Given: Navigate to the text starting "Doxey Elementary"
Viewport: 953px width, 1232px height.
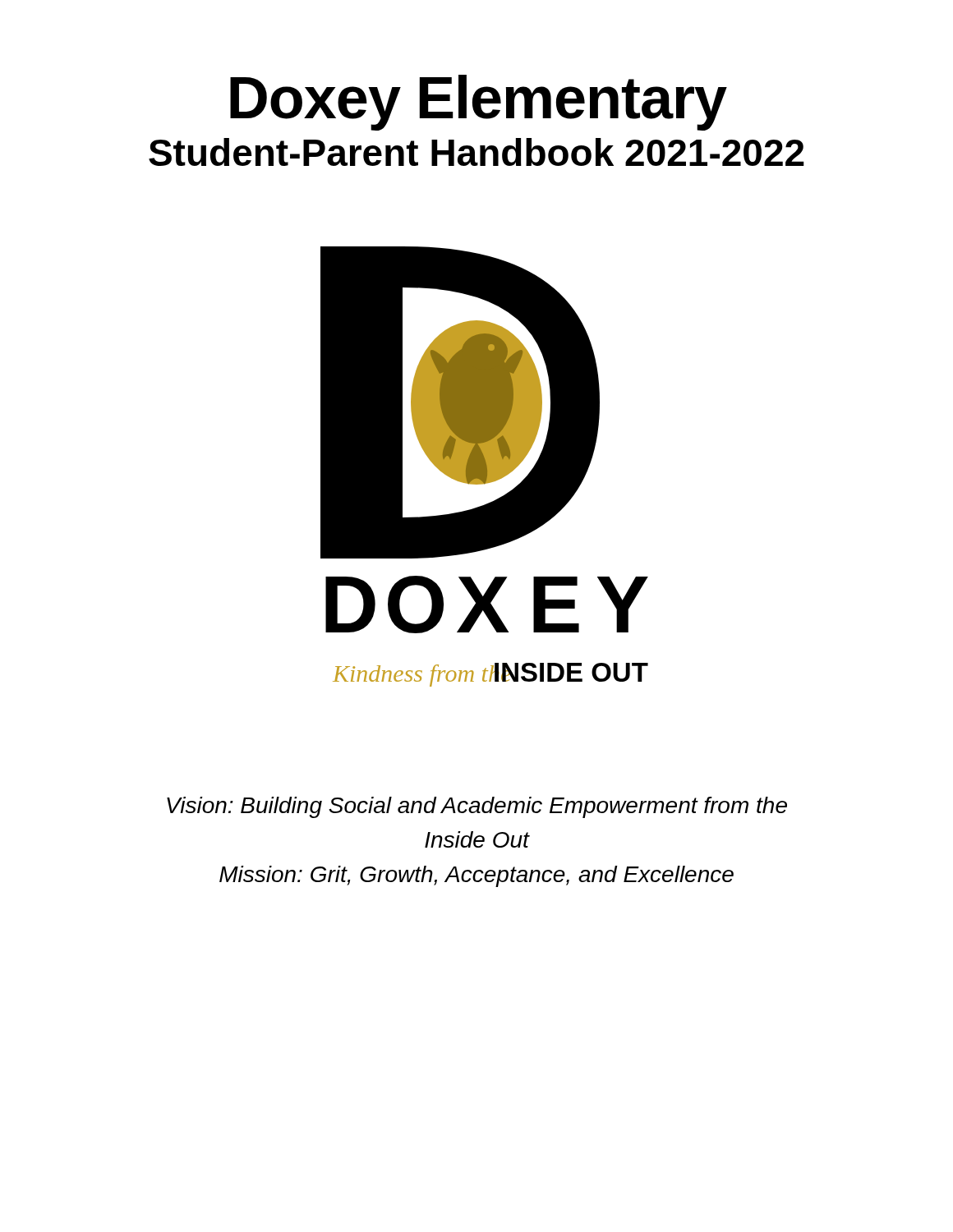Looking at the screenshot, I should [x=476, y=98].
